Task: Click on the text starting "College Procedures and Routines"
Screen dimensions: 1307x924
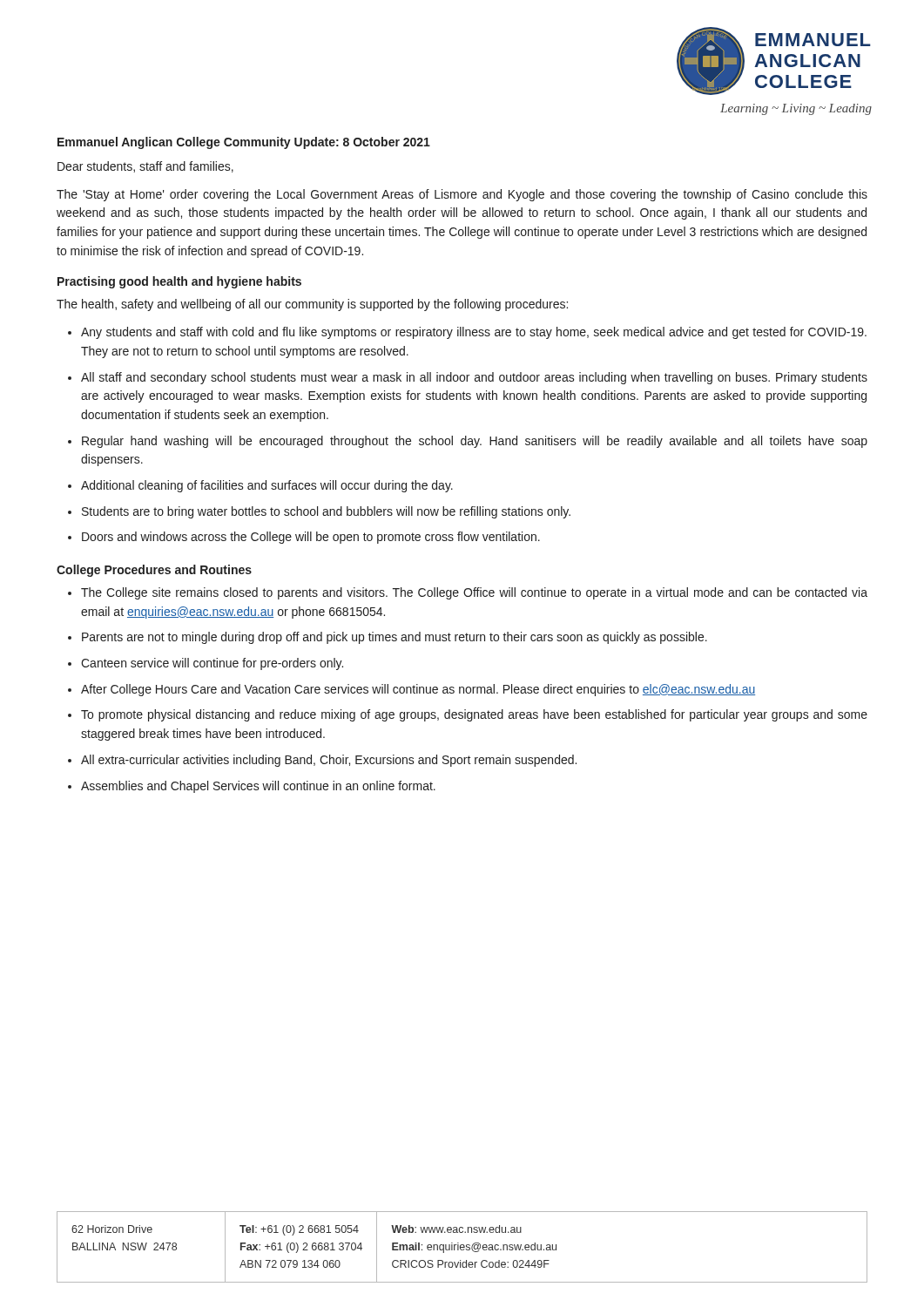Action: click(x=154, y=570)
